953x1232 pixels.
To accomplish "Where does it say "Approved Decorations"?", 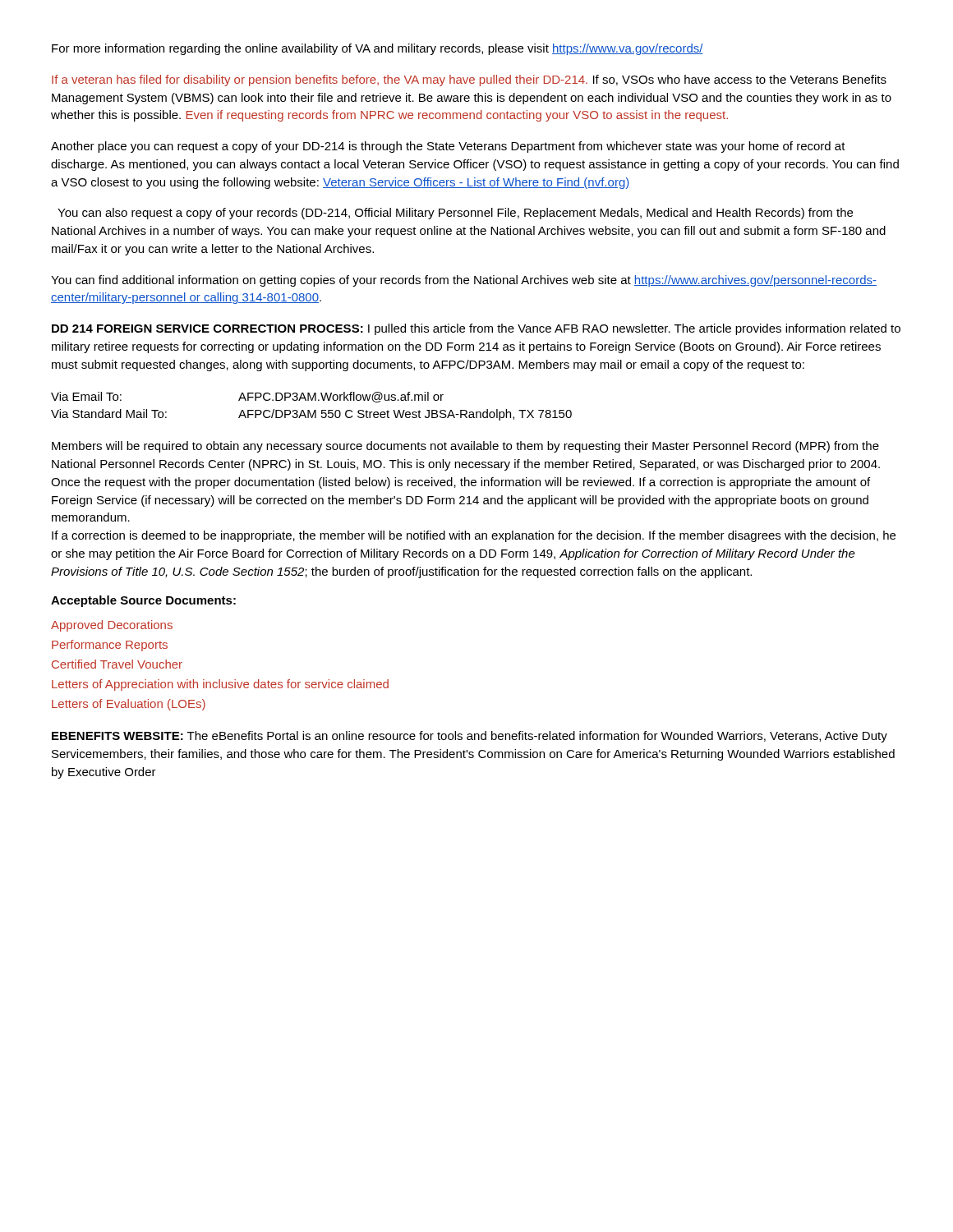I will [x=112, y=625].
